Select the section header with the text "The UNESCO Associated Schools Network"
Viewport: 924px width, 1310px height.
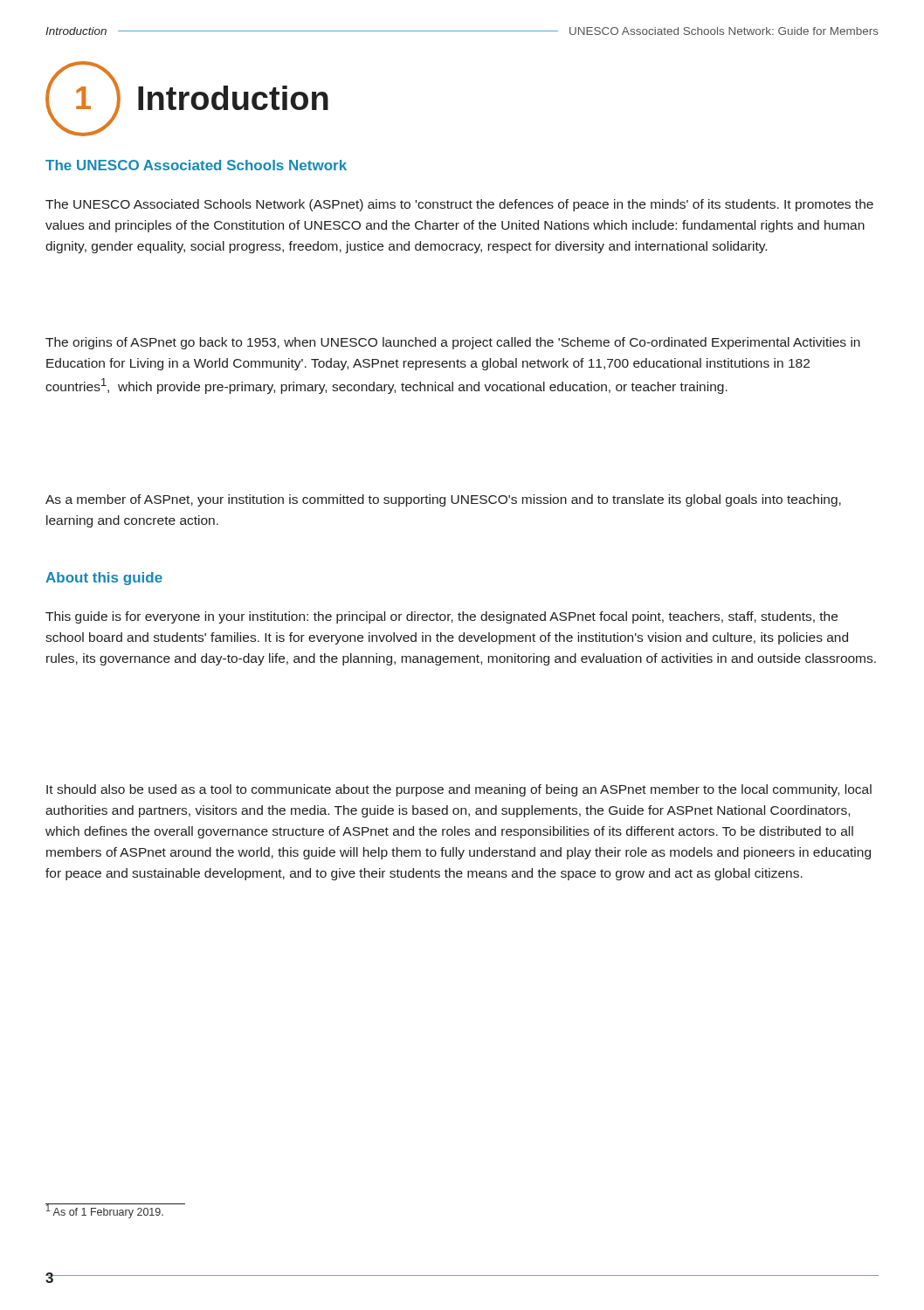point(196,166)
